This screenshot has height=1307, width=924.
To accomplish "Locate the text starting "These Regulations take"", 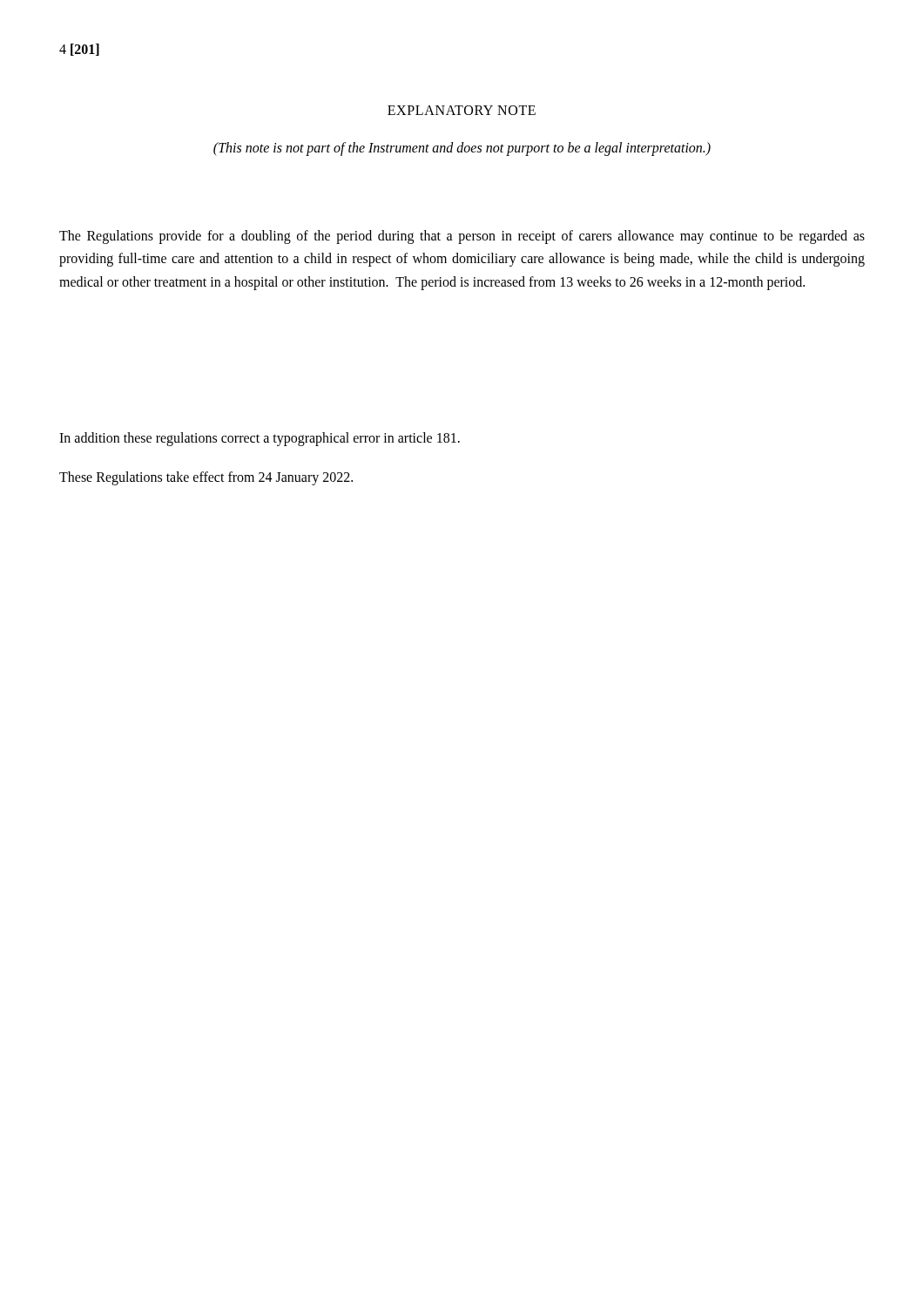I will point(207,477).
